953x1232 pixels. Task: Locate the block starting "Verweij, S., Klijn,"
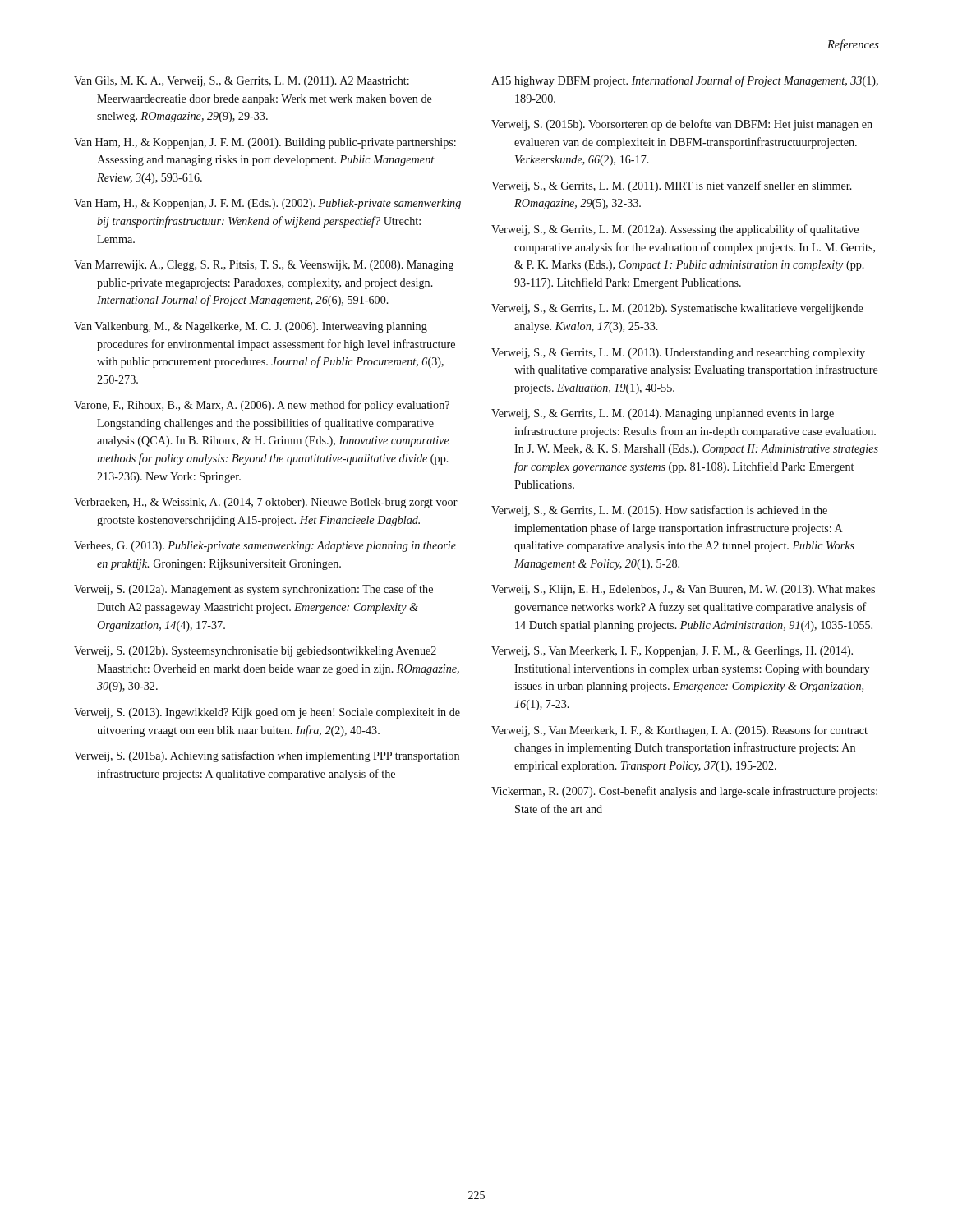click(683, 607)
